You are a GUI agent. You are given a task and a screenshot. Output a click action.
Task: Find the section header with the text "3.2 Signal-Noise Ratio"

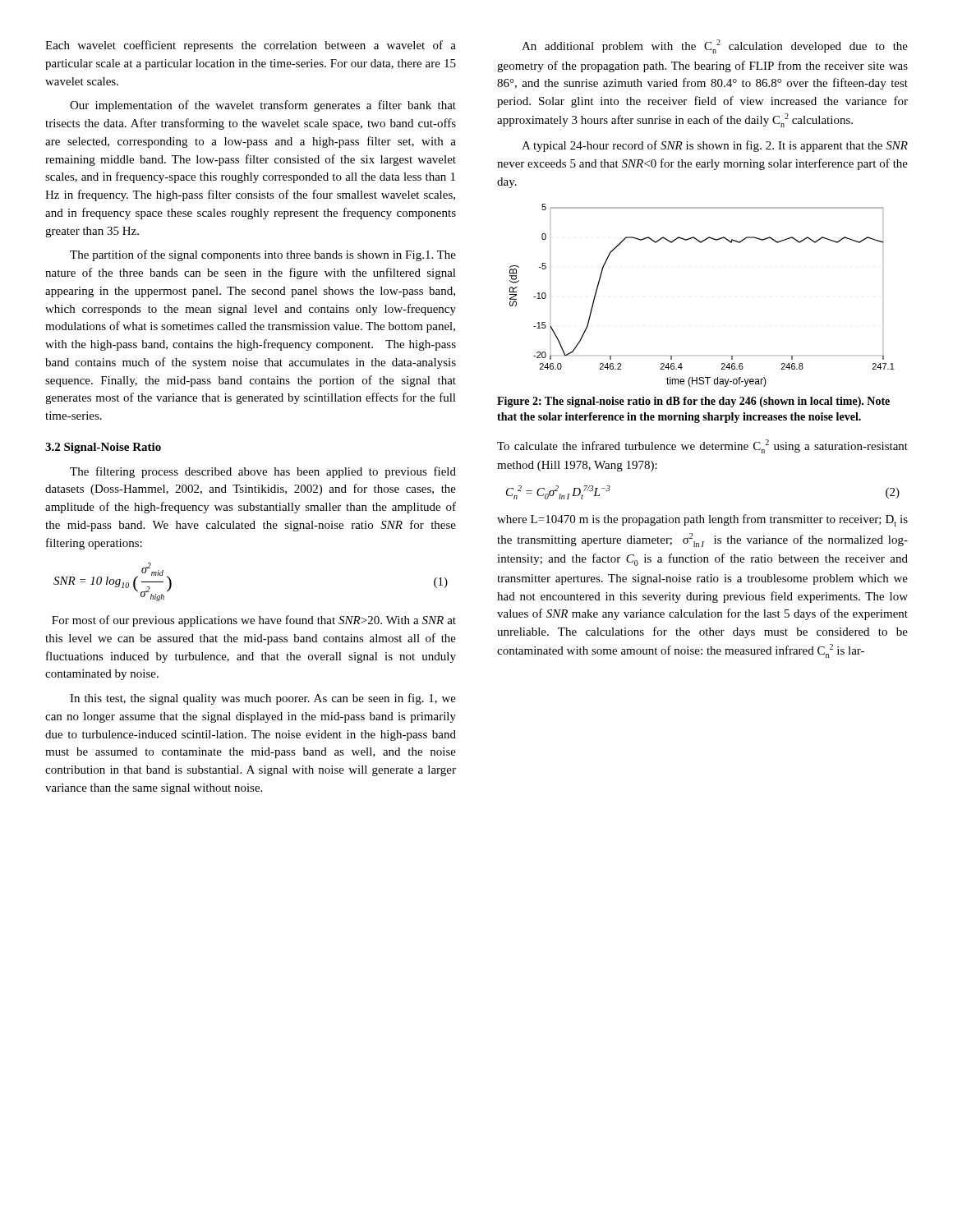103,448
